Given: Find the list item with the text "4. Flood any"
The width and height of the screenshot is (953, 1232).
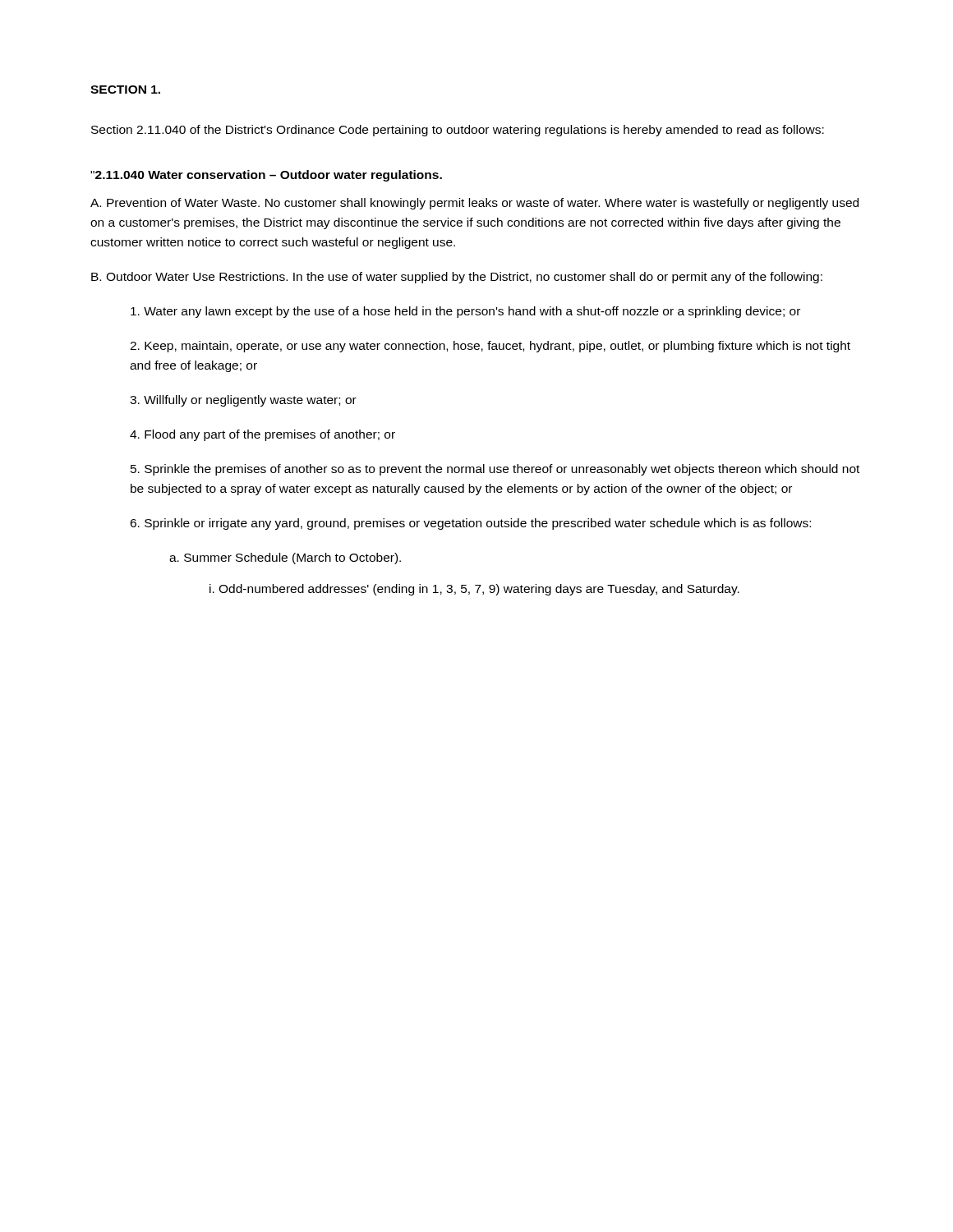Looking at the screenshot, I should point(263,434).
